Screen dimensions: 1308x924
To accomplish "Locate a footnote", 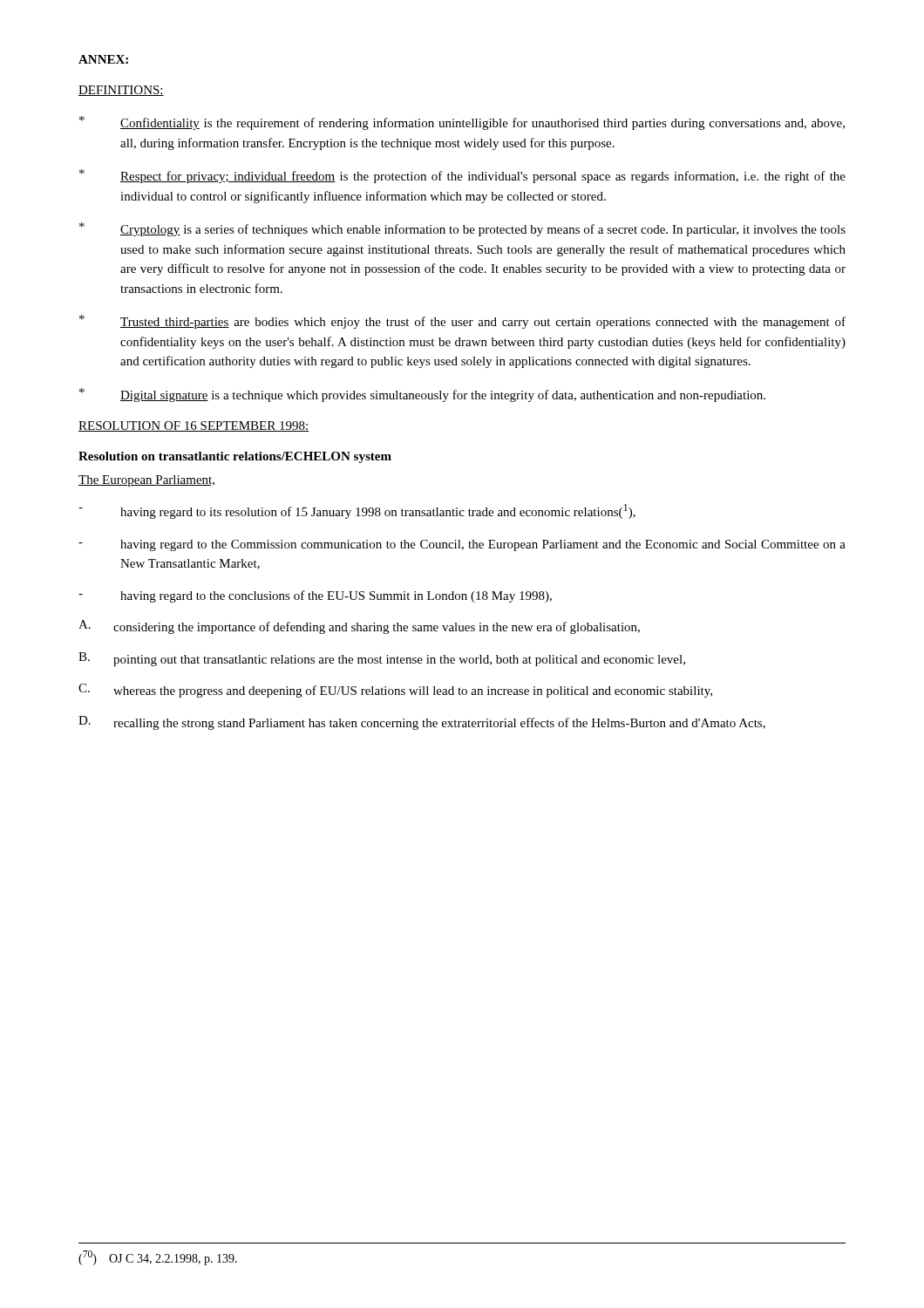I will 158,1257.
